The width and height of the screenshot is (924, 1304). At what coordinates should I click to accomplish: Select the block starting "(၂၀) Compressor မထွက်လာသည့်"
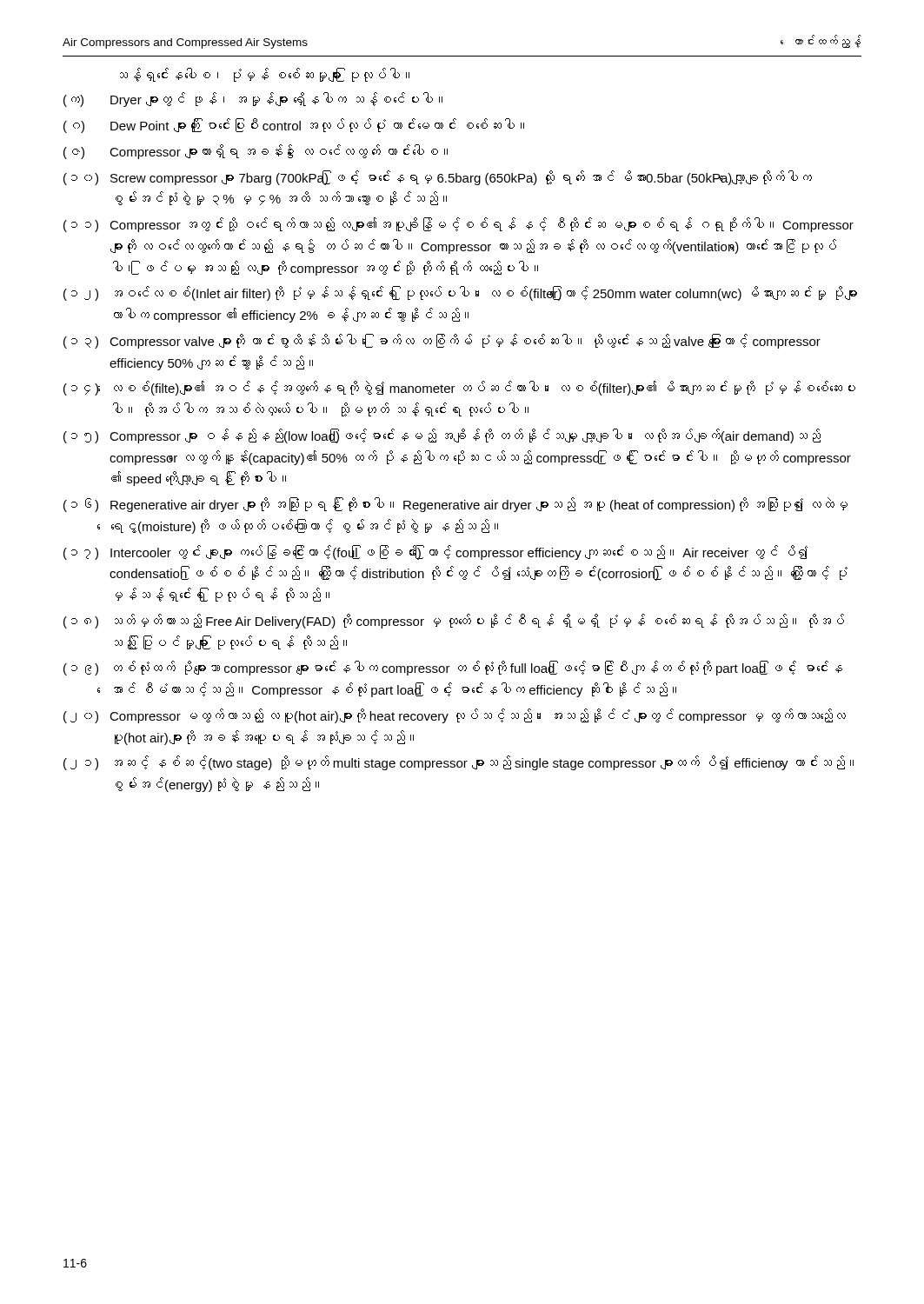(x=462, y=727)
